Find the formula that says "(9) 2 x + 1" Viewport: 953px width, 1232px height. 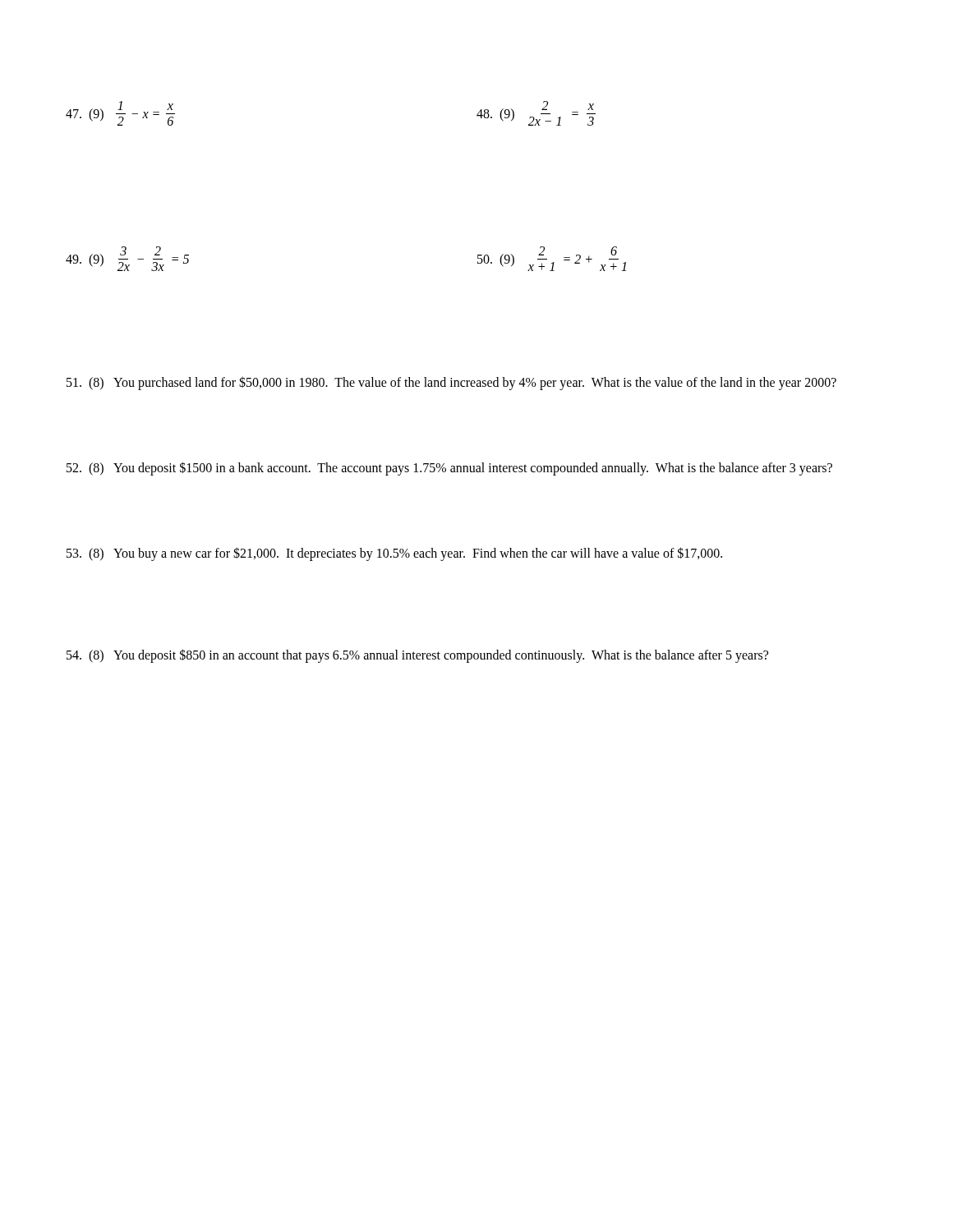tap(554, 259)
